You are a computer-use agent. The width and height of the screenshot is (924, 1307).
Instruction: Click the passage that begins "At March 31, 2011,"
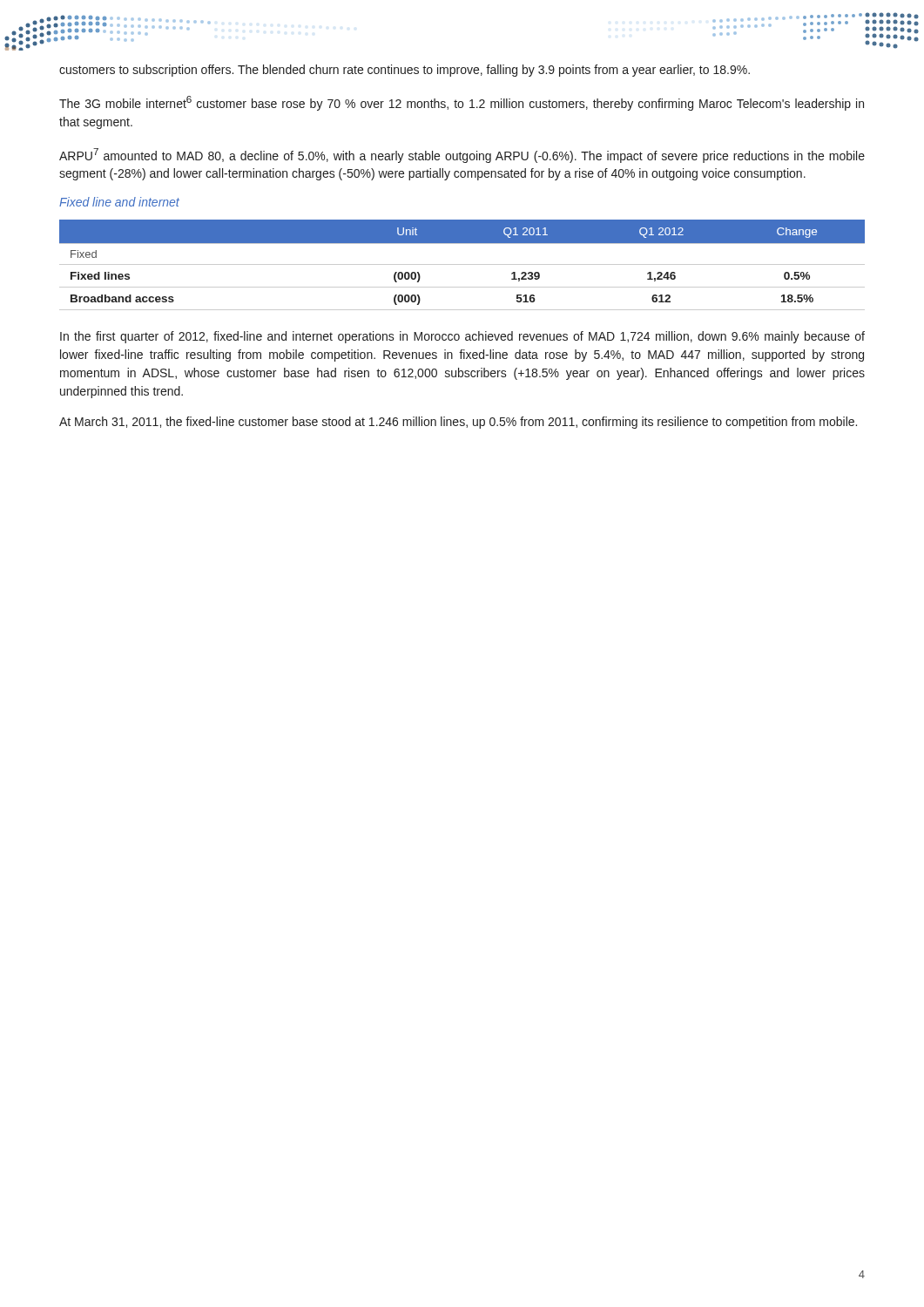(x=459, y=422)
